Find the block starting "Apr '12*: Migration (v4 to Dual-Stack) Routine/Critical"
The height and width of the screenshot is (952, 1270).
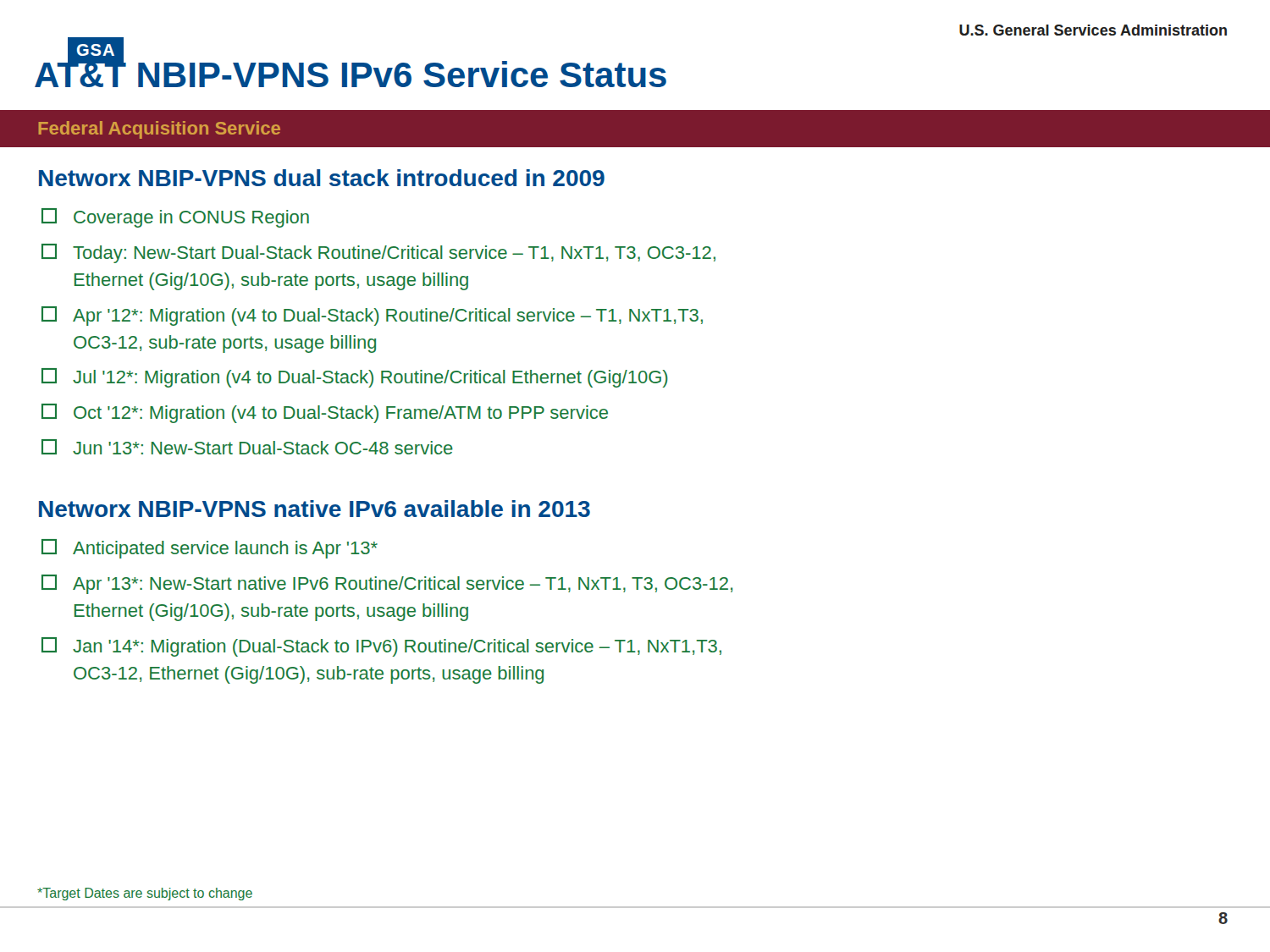pos(635,329)
